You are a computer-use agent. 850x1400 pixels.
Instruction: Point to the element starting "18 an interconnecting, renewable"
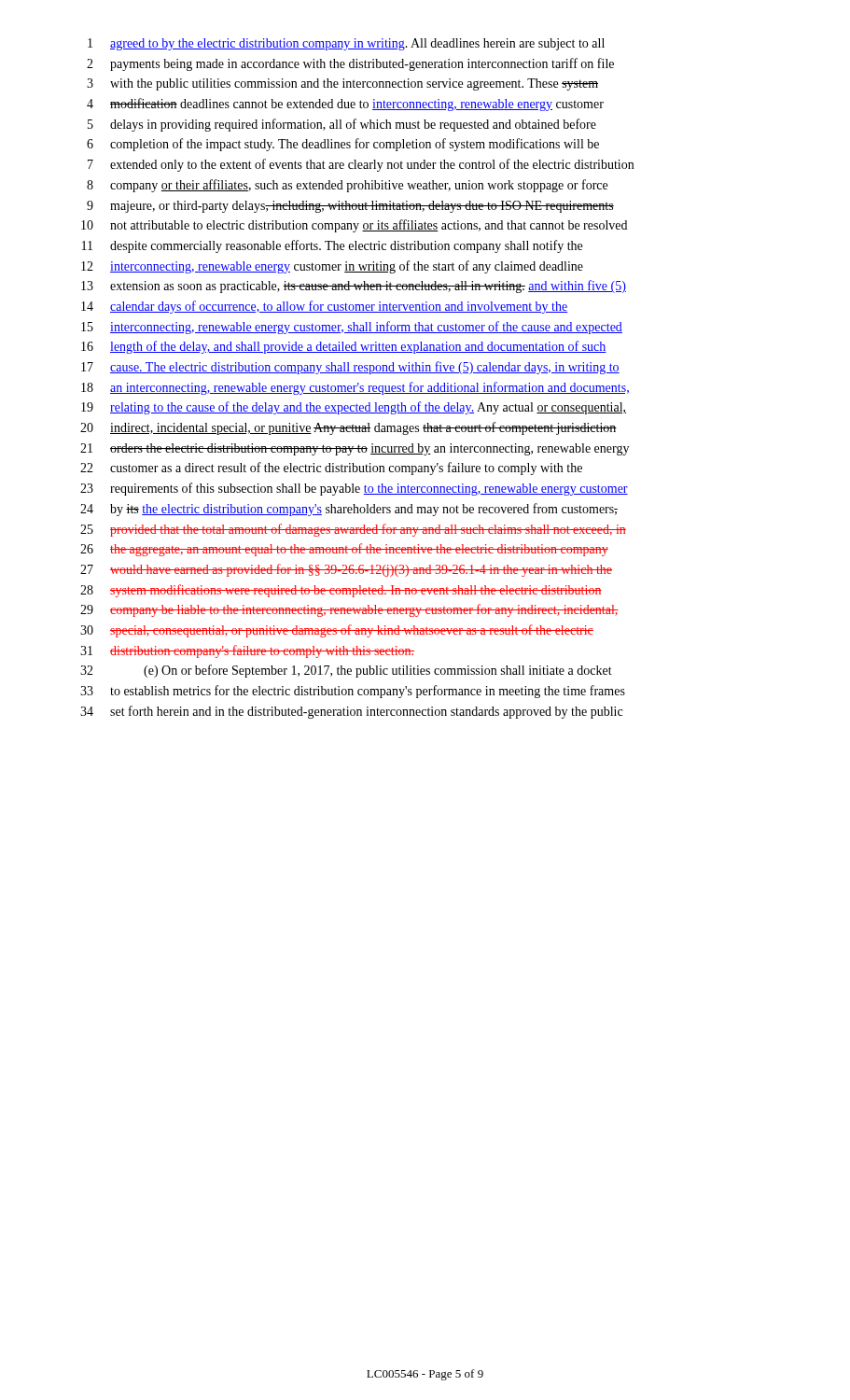click(x=348, y=388)
